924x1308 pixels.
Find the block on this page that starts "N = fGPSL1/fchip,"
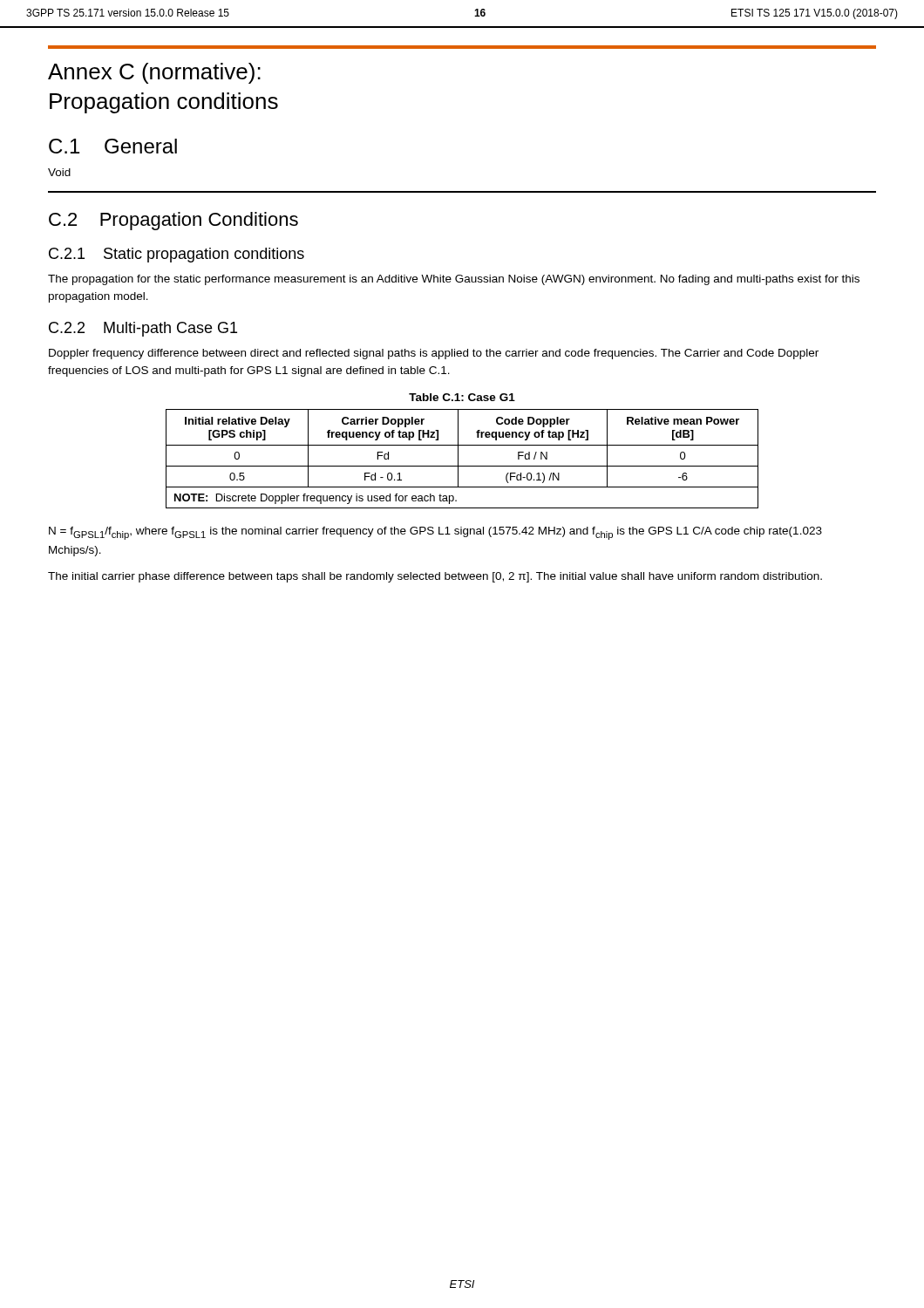435,540
